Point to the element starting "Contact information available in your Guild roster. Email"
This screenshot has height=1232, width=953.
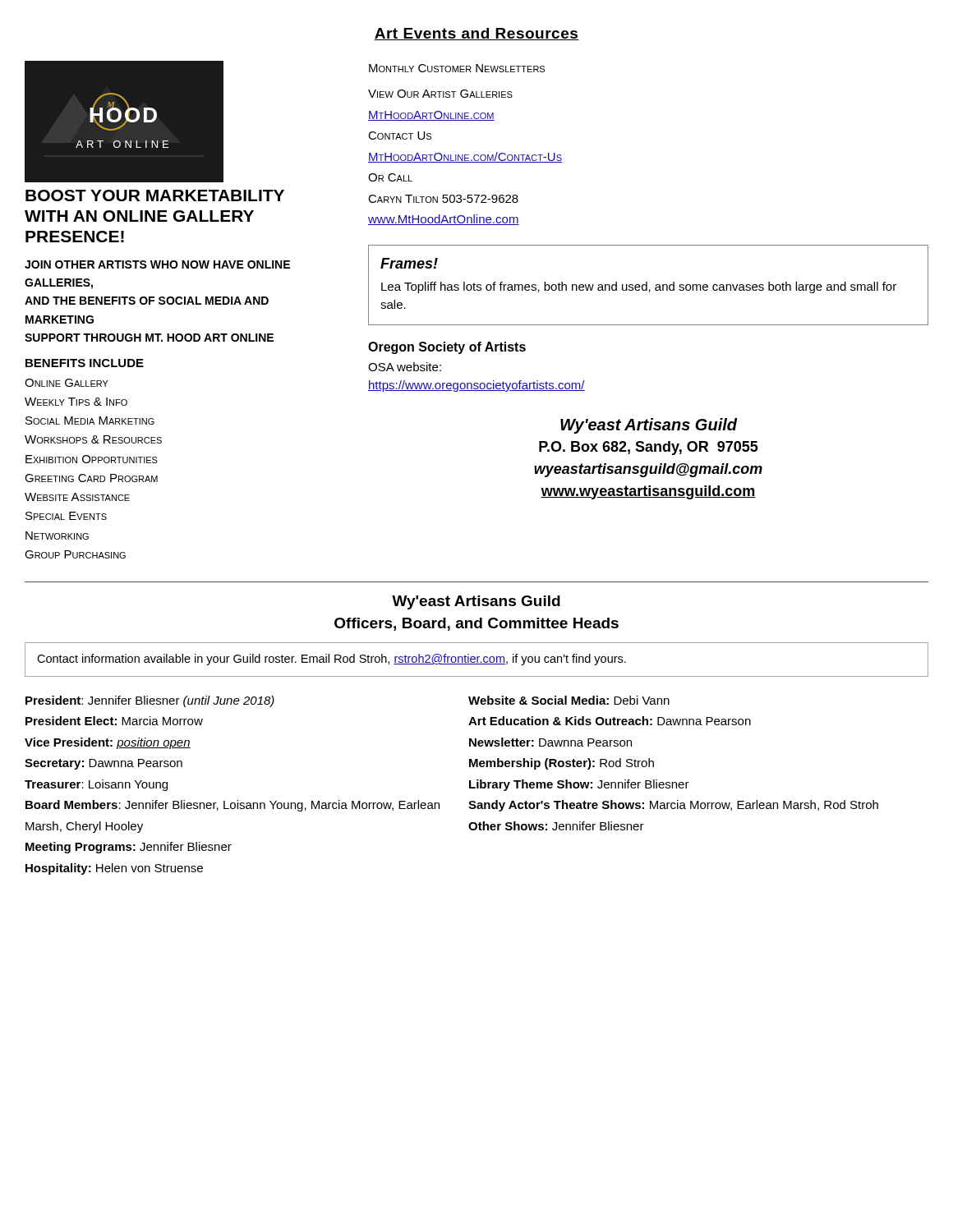pyautogui.click(x=332, y=659)
